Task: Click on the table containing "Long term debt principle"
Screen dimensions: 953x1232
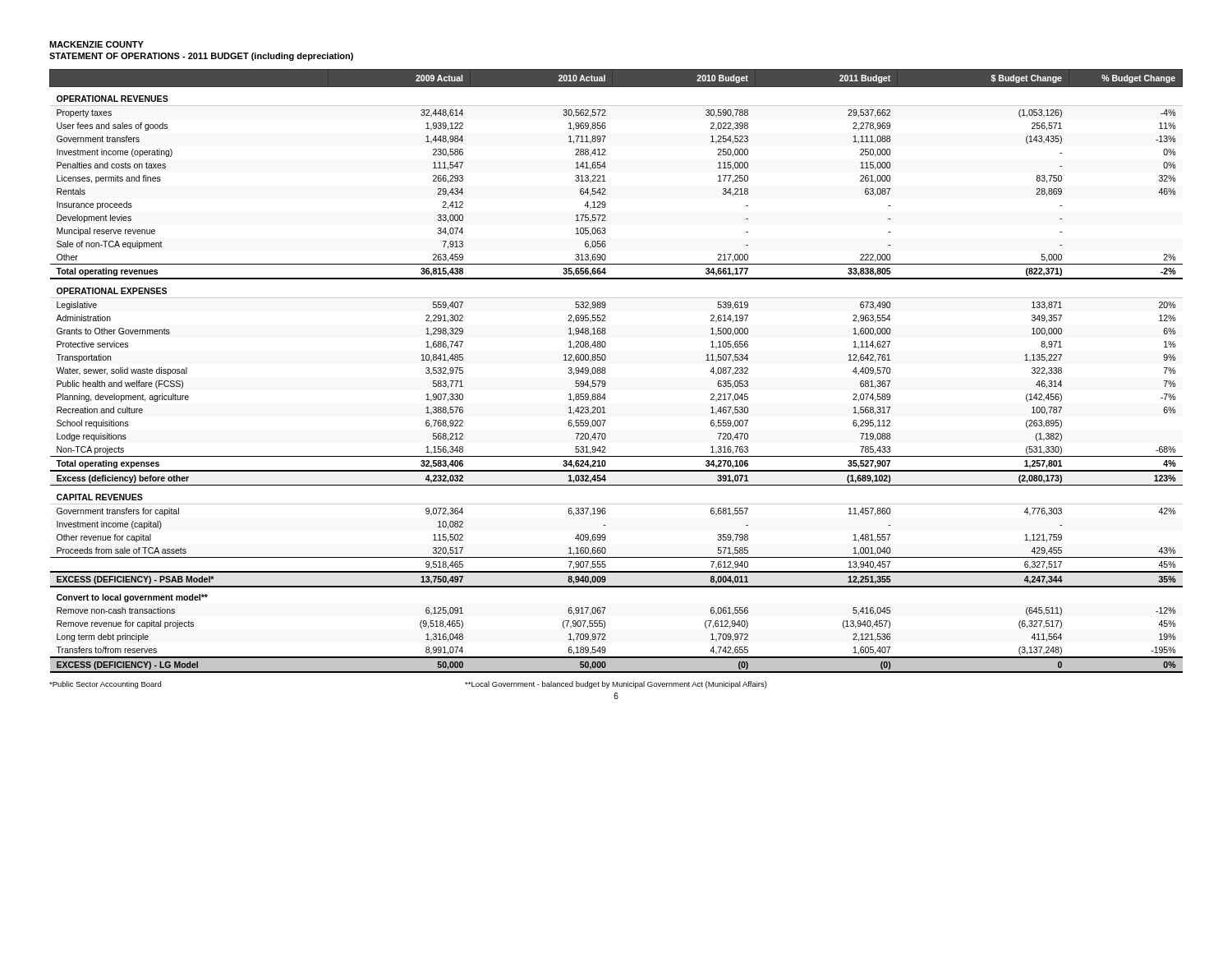Action: (x=616, y=371)
